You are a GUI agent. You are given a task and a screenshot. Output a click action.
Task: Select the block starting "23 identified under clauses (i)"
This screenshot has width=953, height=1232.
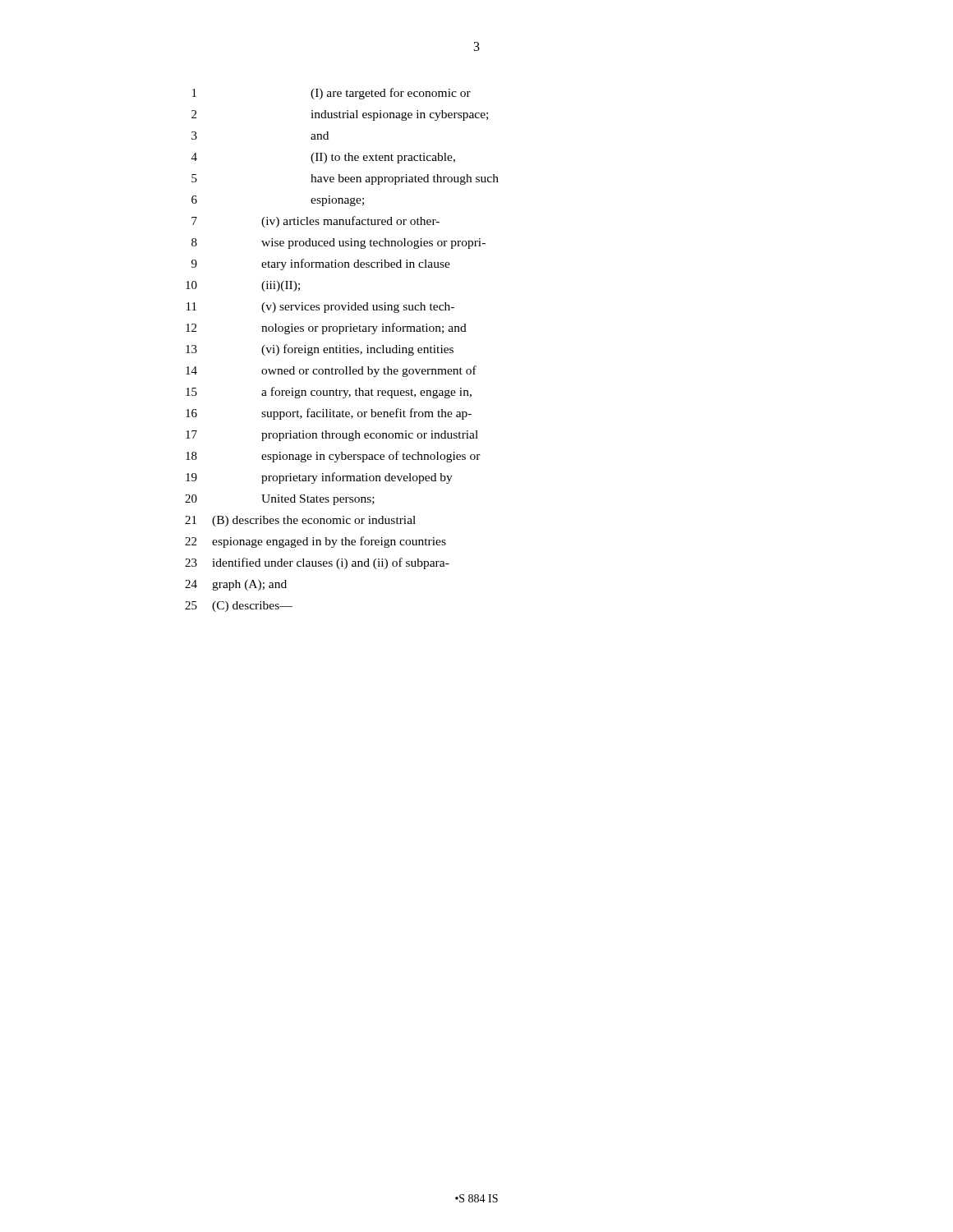317,563
